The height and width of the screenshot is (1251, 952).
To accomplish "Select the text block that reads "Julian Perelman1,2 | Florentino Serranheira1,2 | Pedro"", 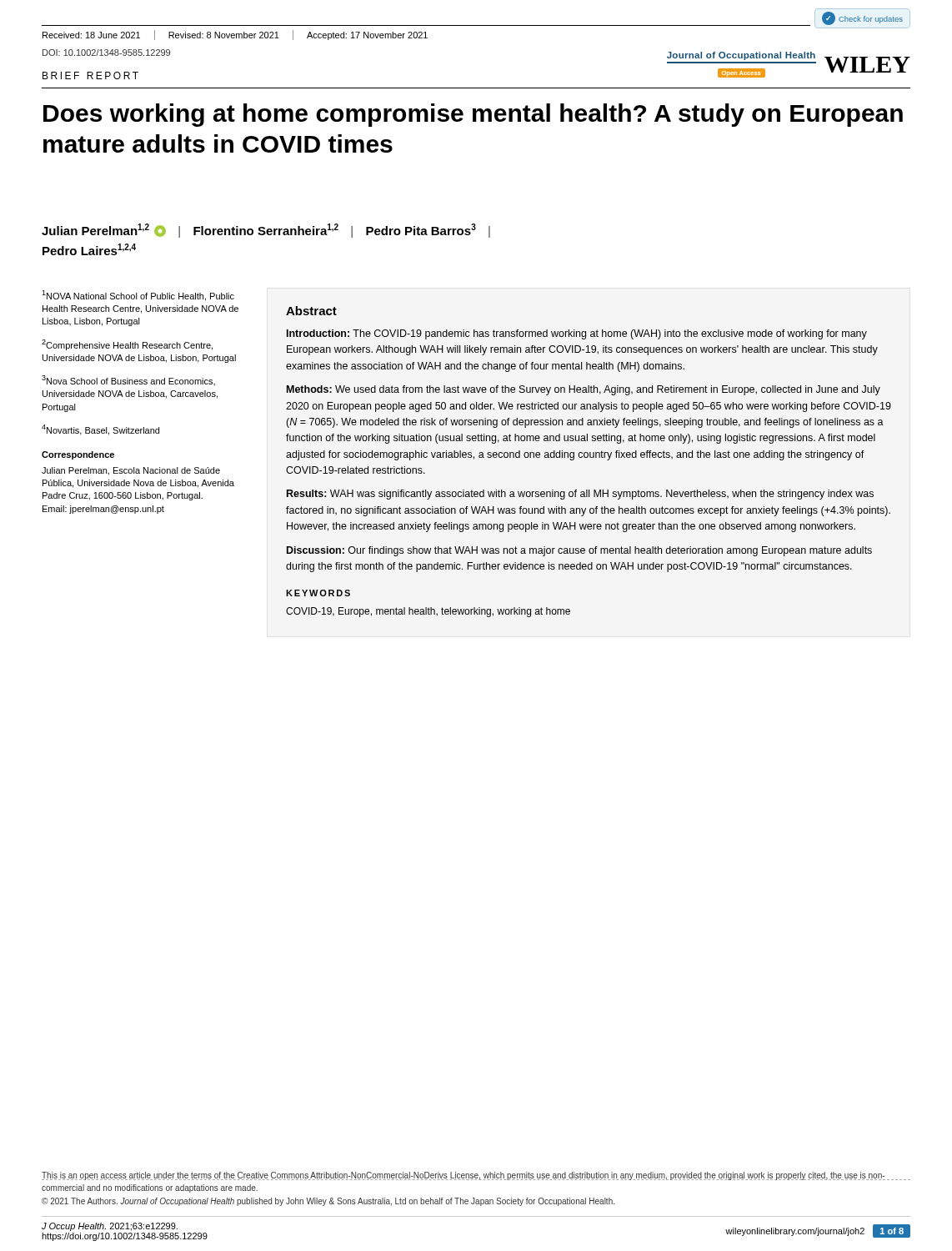I will click(266, 240).
